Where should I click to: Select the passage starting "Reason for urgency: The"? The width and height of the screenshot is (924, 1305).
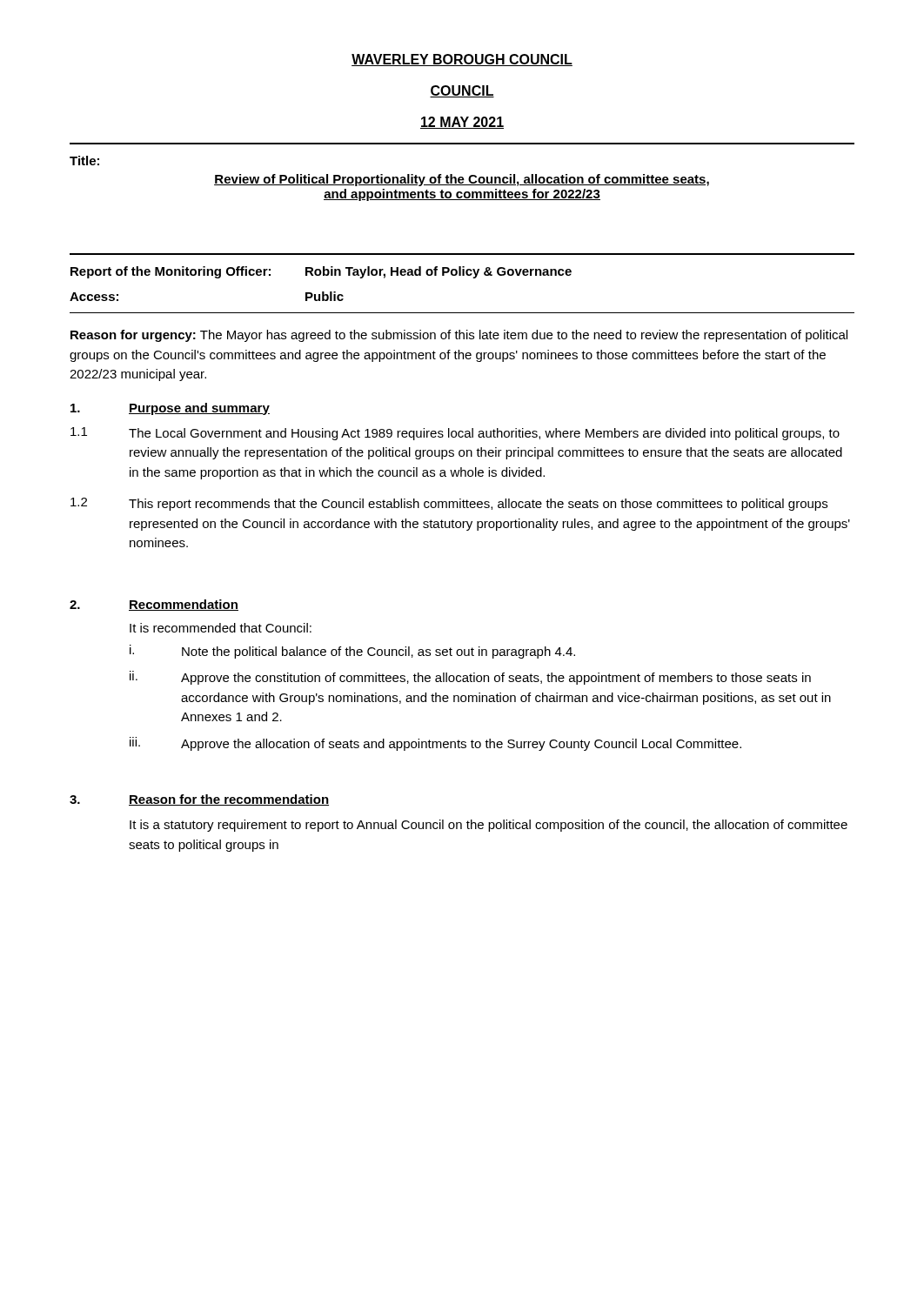(x=459, y=354)
